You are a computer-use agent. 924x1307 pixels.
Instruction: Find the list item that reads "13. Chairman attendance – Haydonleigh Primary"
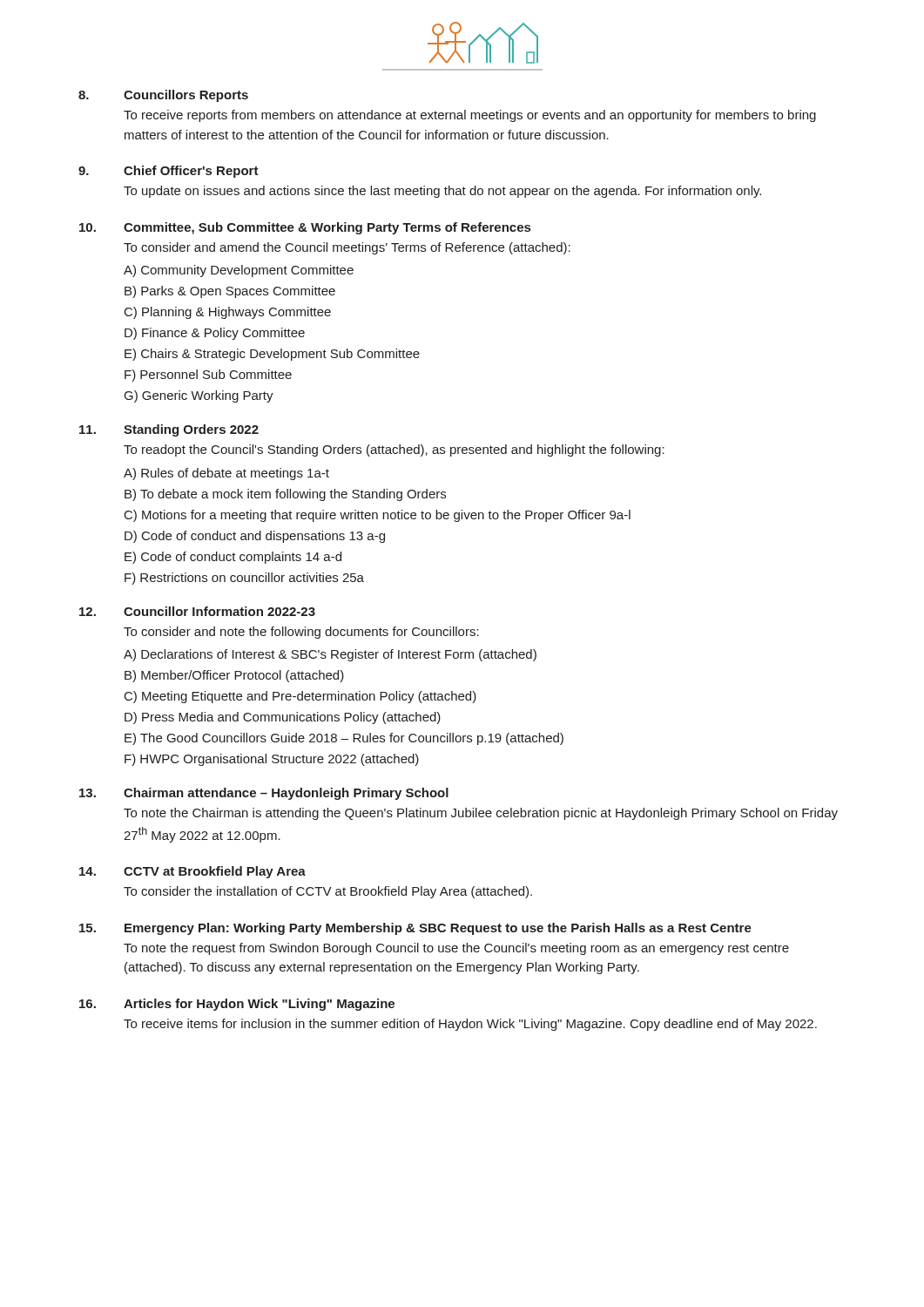pos(462,816)
